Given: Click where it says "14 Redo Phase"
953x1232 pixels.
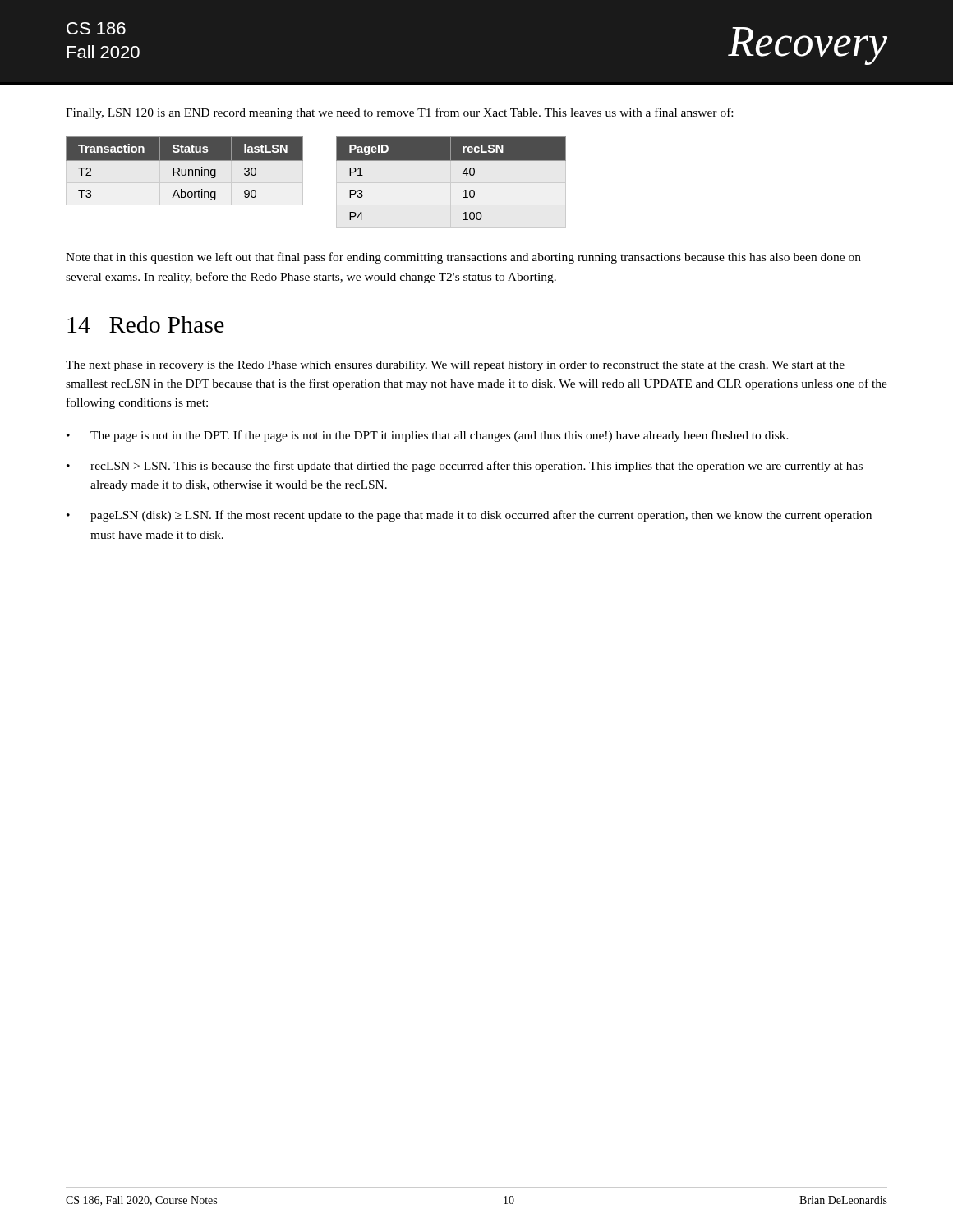Looking at the screenshot, I should [145, 324].
